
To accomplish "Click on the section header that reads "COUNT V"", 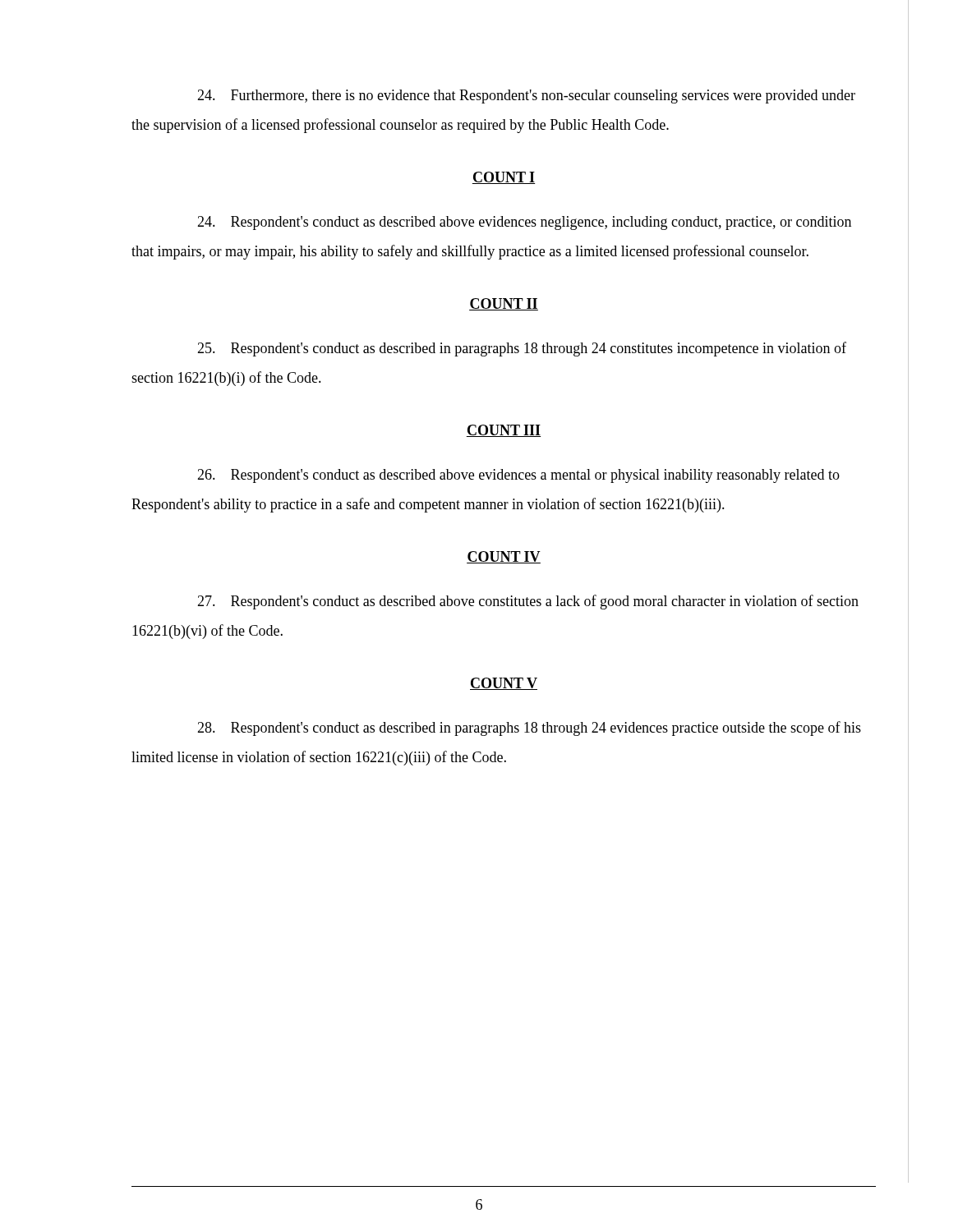I will click(x=504, y=683).
